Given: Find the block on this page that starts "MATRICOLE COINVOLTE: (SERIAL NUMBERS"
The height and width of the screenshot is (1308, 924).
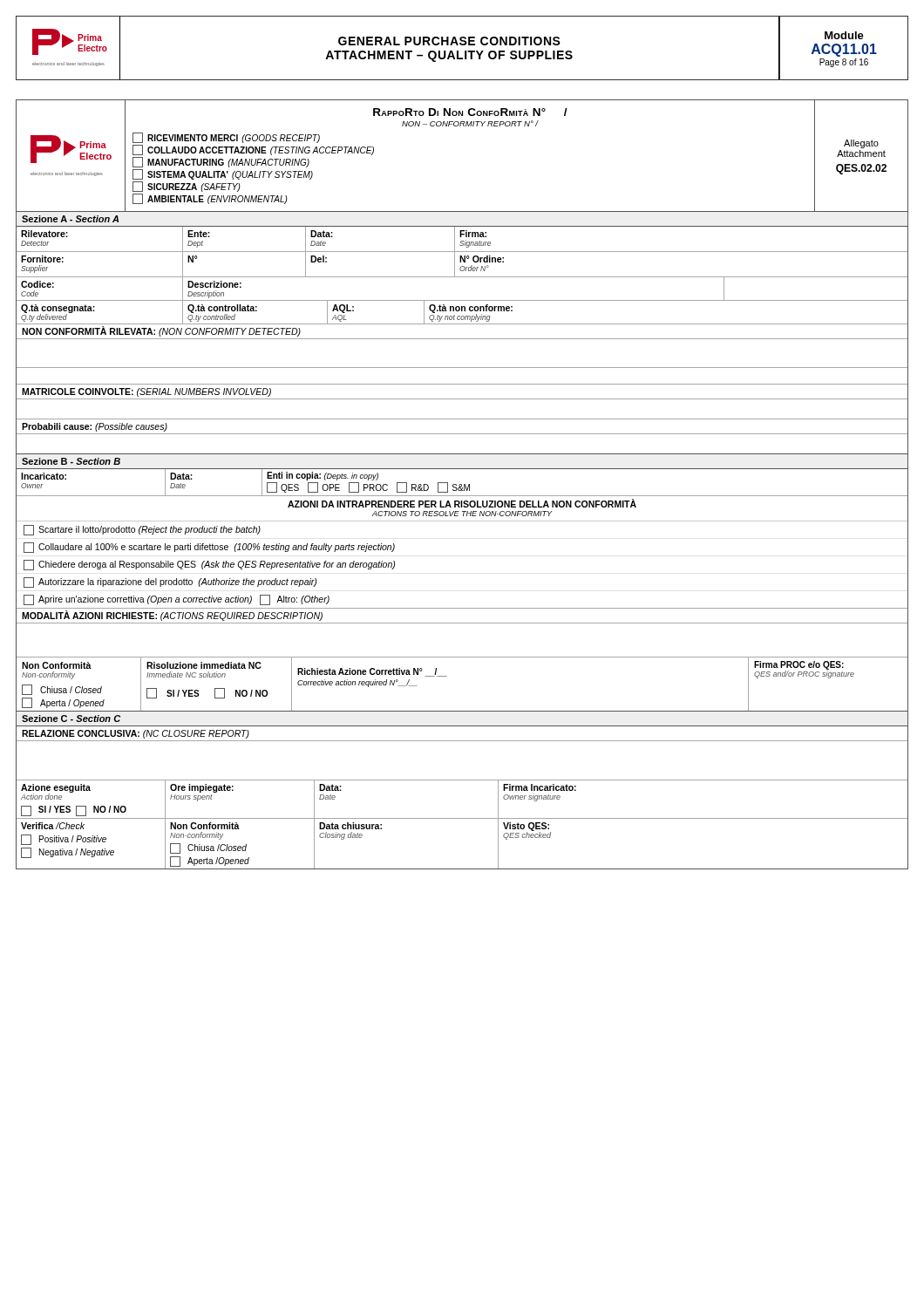Looking at the screenshot, I should click(147, 391).
